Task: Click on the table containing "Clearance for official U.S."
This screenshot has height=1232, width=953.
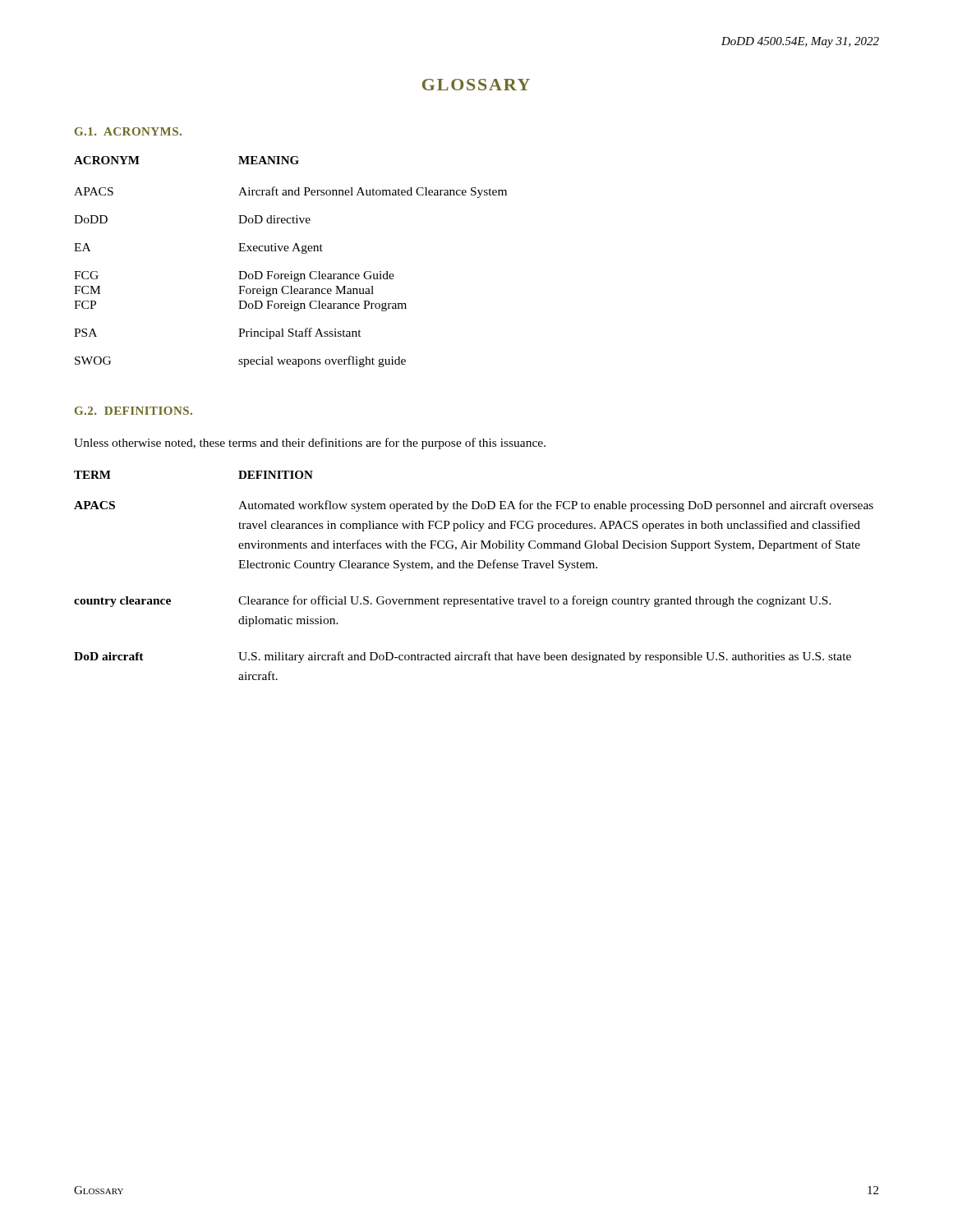Action: 476,581
